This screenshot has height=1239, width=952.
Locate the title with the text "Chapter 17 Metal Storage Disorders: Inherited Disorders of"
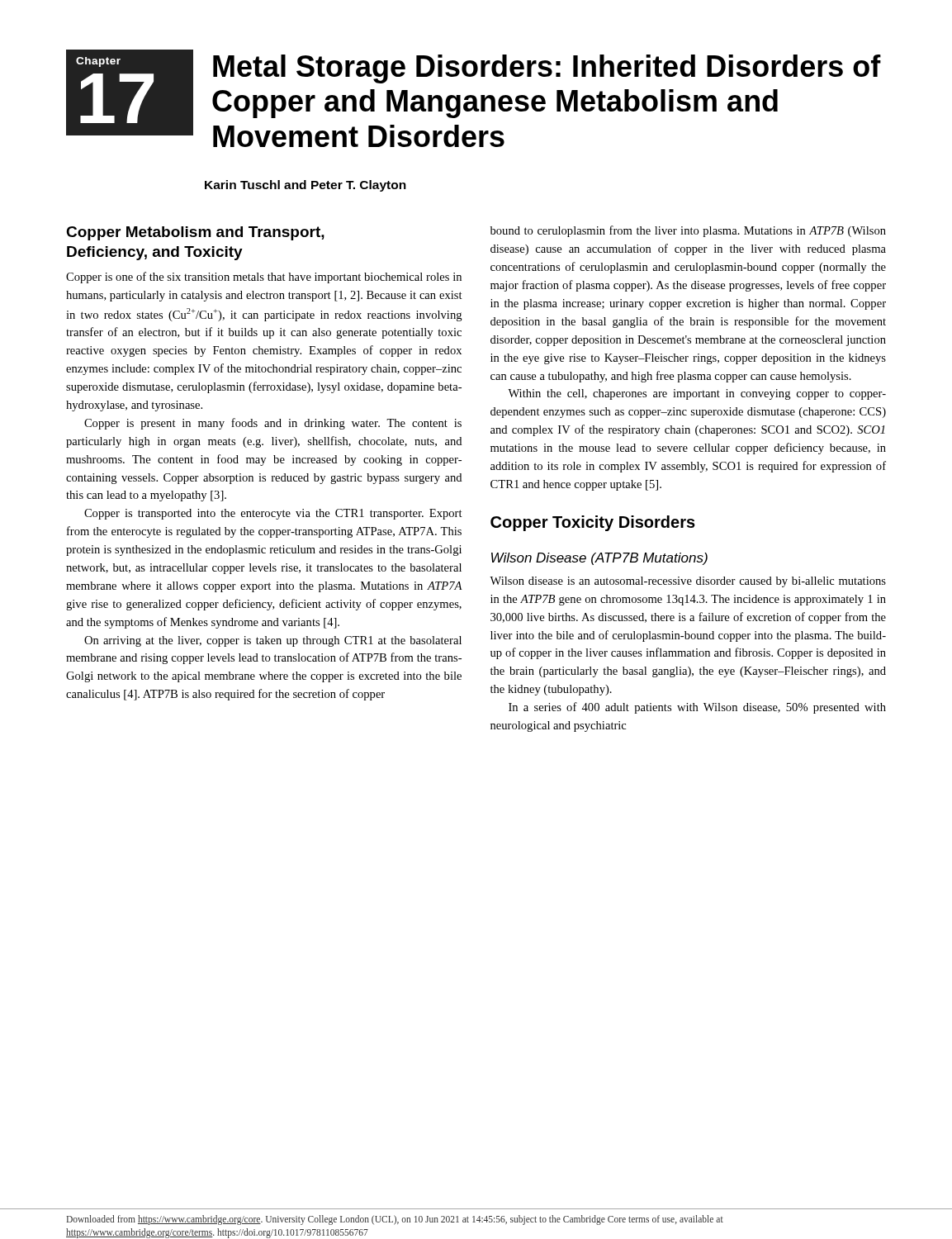coord(476,102)
